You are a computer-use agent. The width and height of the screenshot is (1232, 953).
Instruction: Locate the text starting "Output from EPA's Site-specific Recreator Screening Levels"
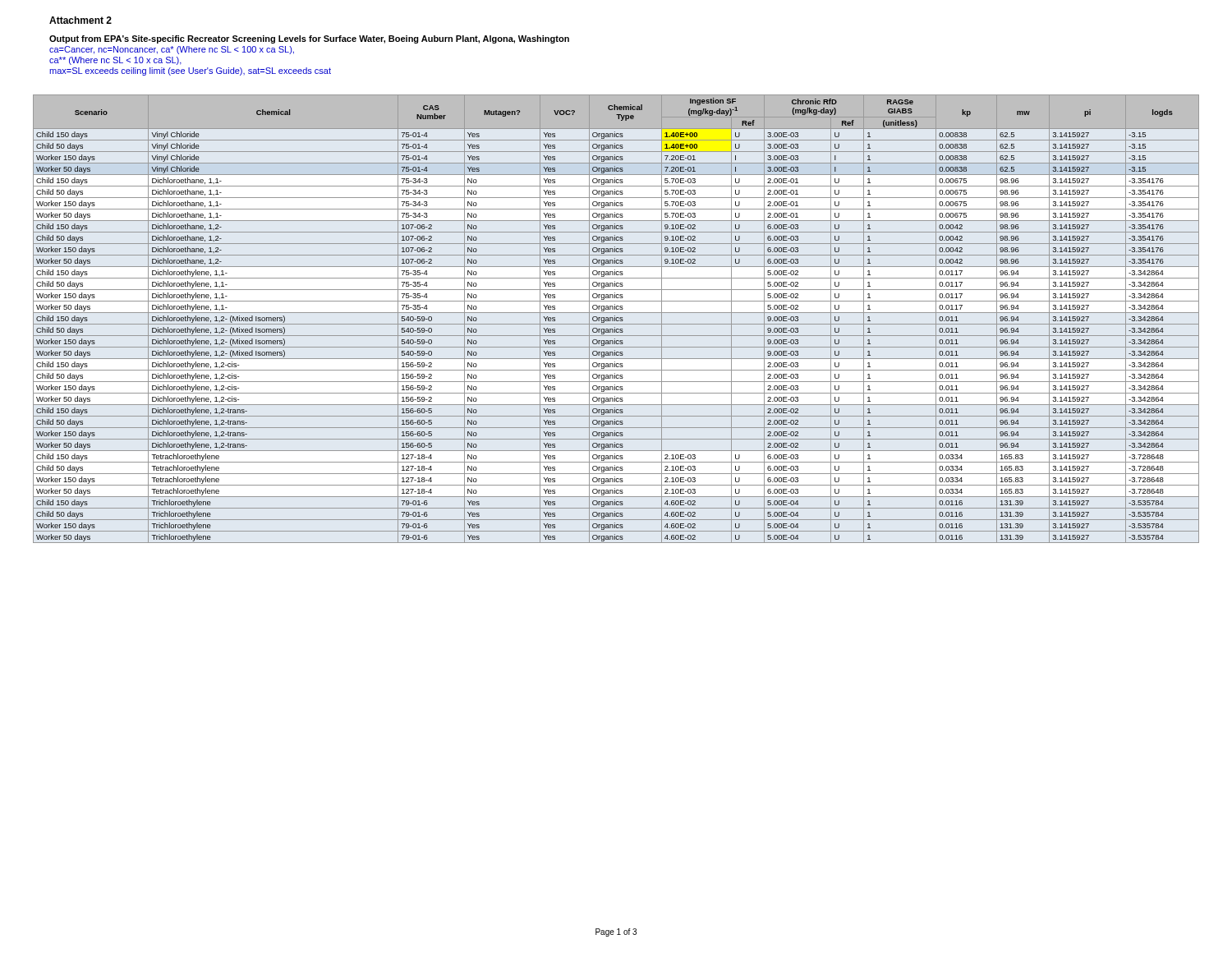tap(309, 39)
